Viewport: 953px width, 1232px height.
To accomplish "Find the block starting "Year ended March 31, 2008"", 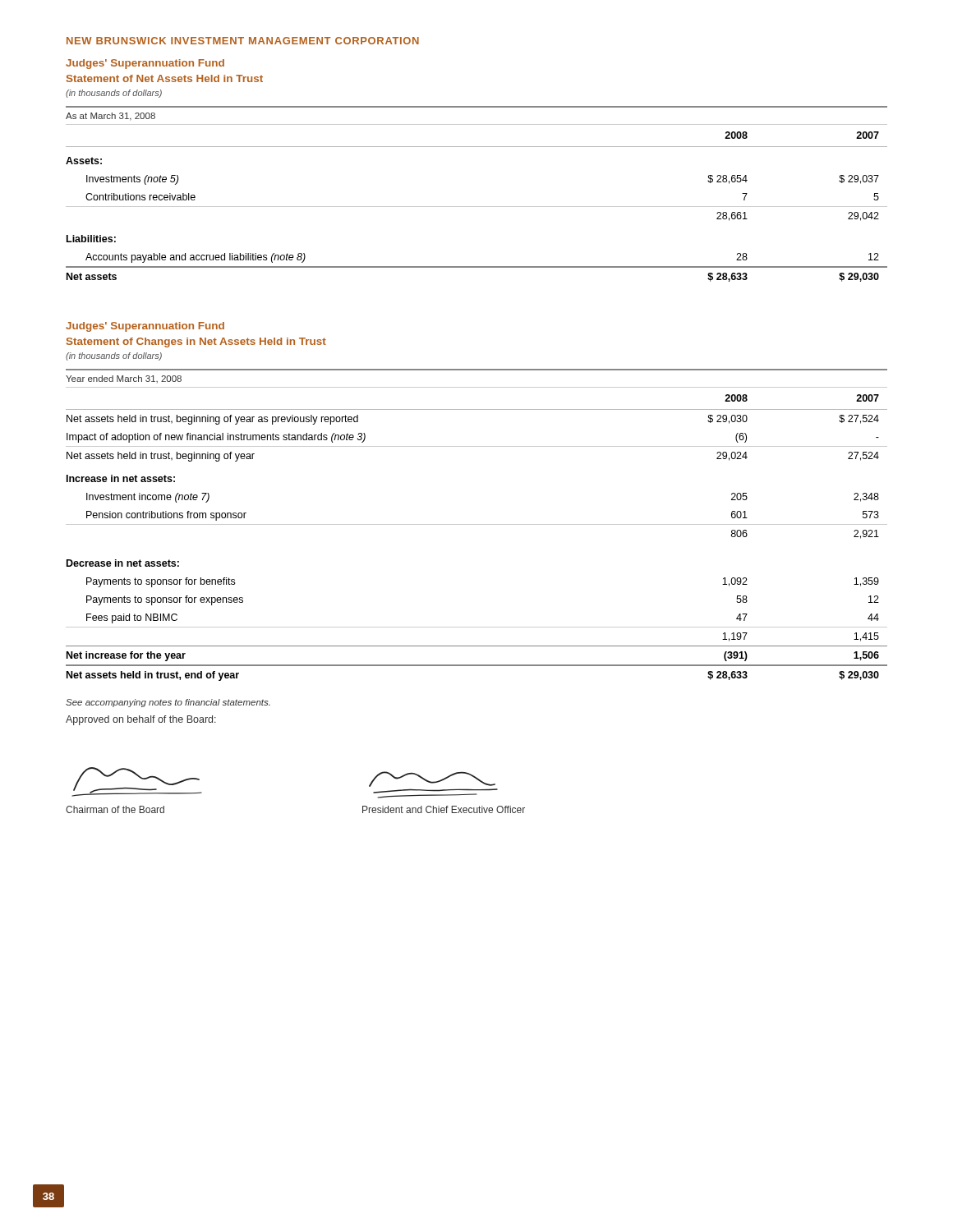I will (124, 378).
